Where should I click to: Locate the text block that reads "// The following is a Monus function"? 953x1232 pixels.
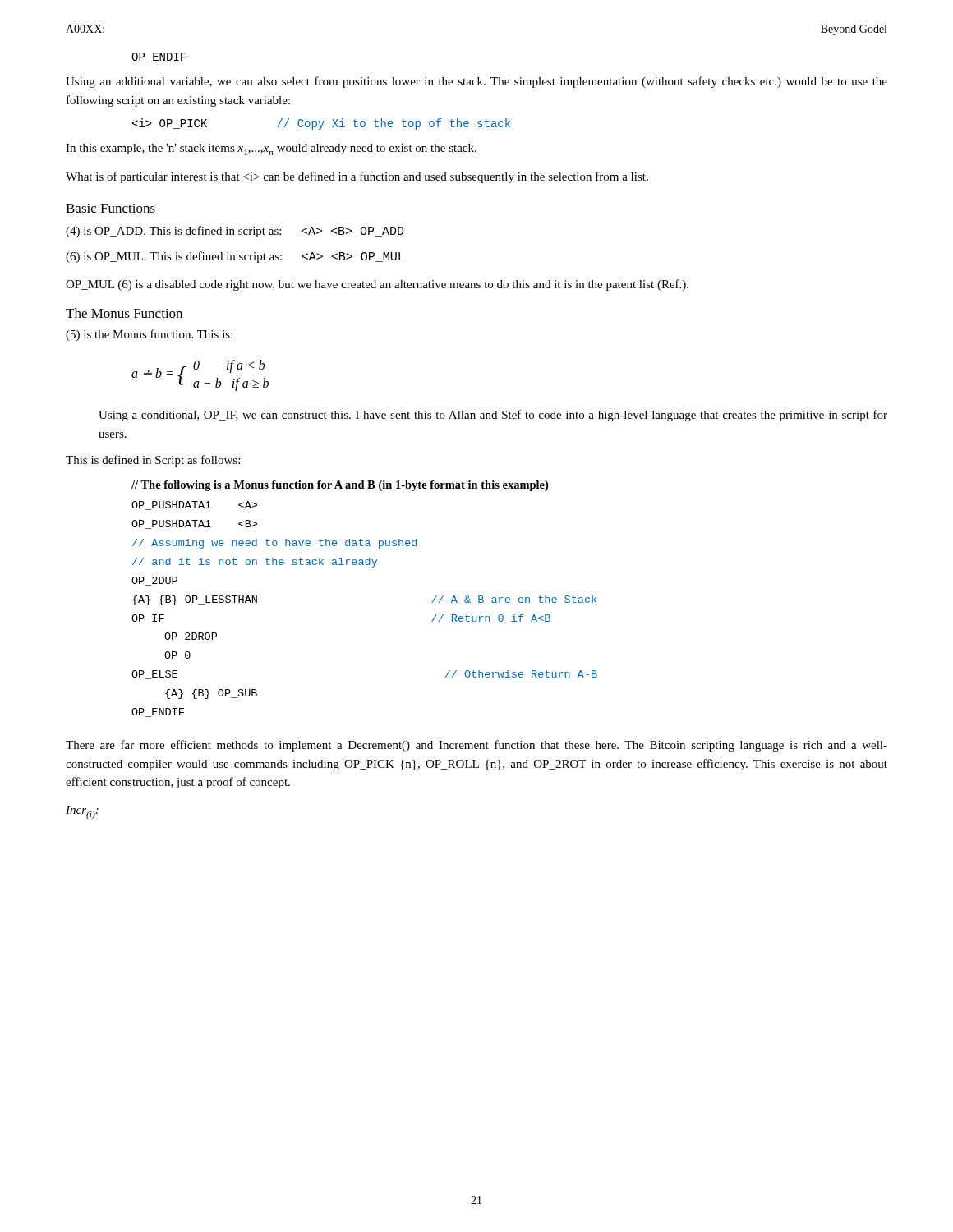340,484
